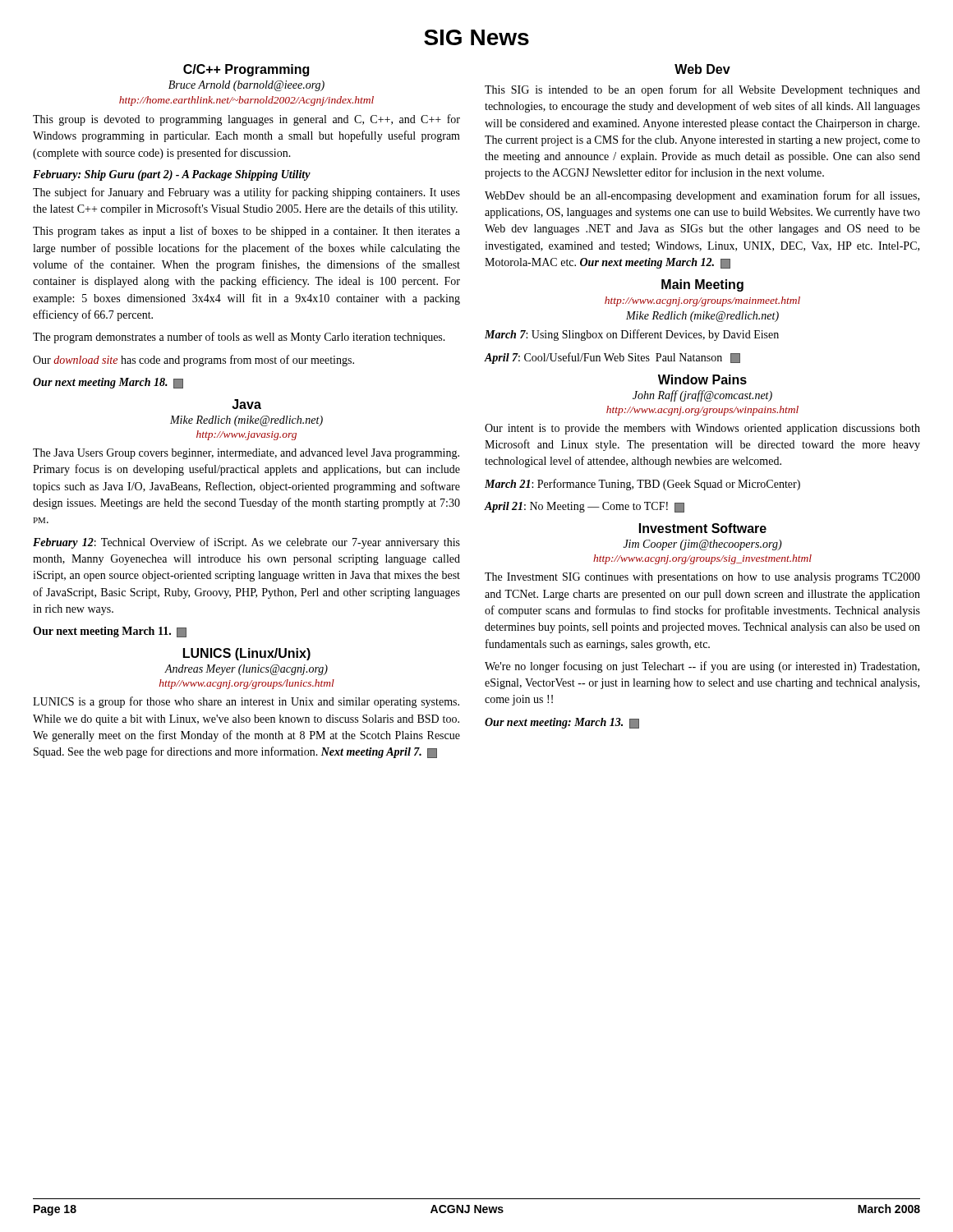
Task: Click on the text starting "C/C++ Programming"
Action: (246, 69)
